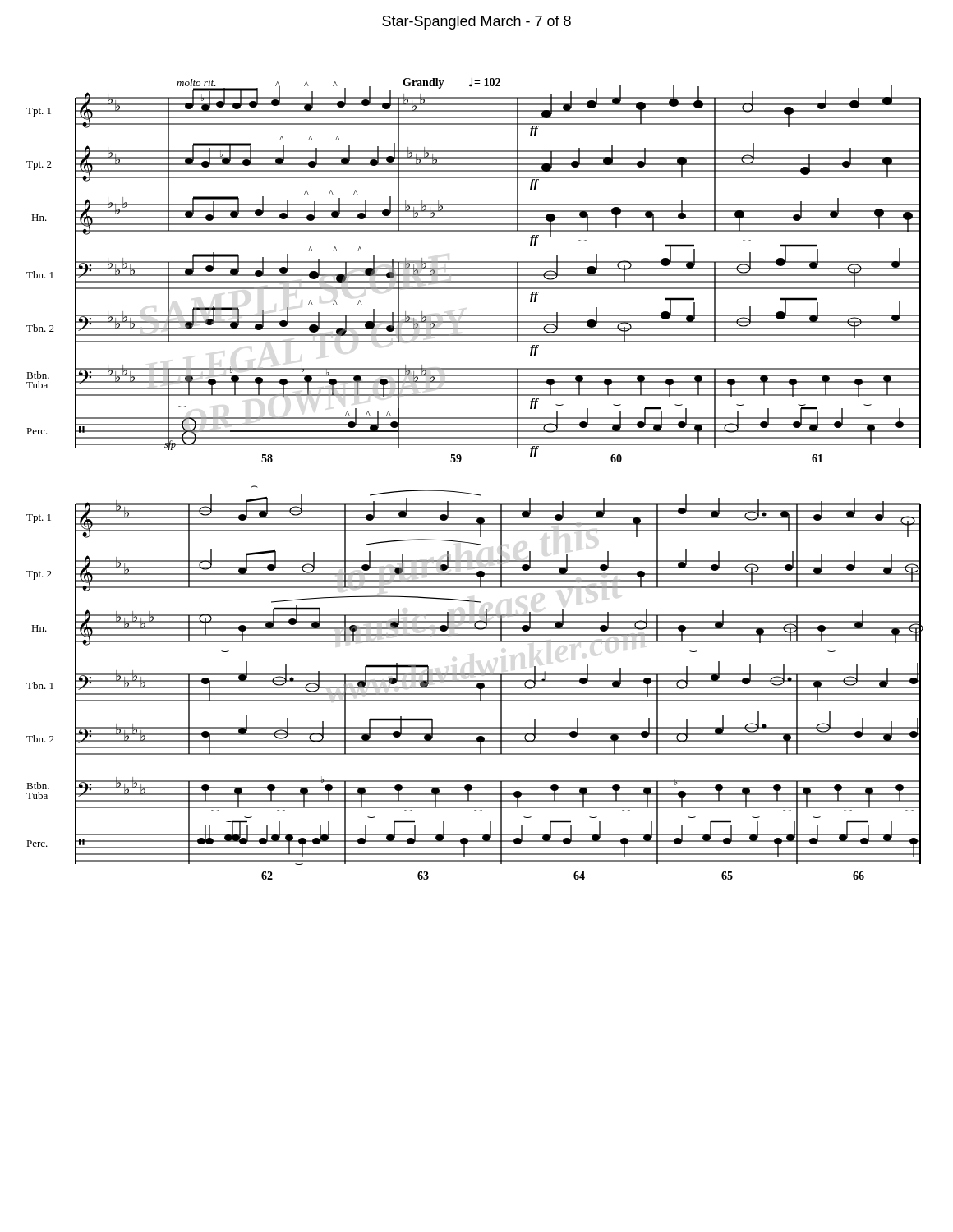The height and width of the screenshot is (1232, 953).
Task: Click on the illustration
Action: [476, 620]
